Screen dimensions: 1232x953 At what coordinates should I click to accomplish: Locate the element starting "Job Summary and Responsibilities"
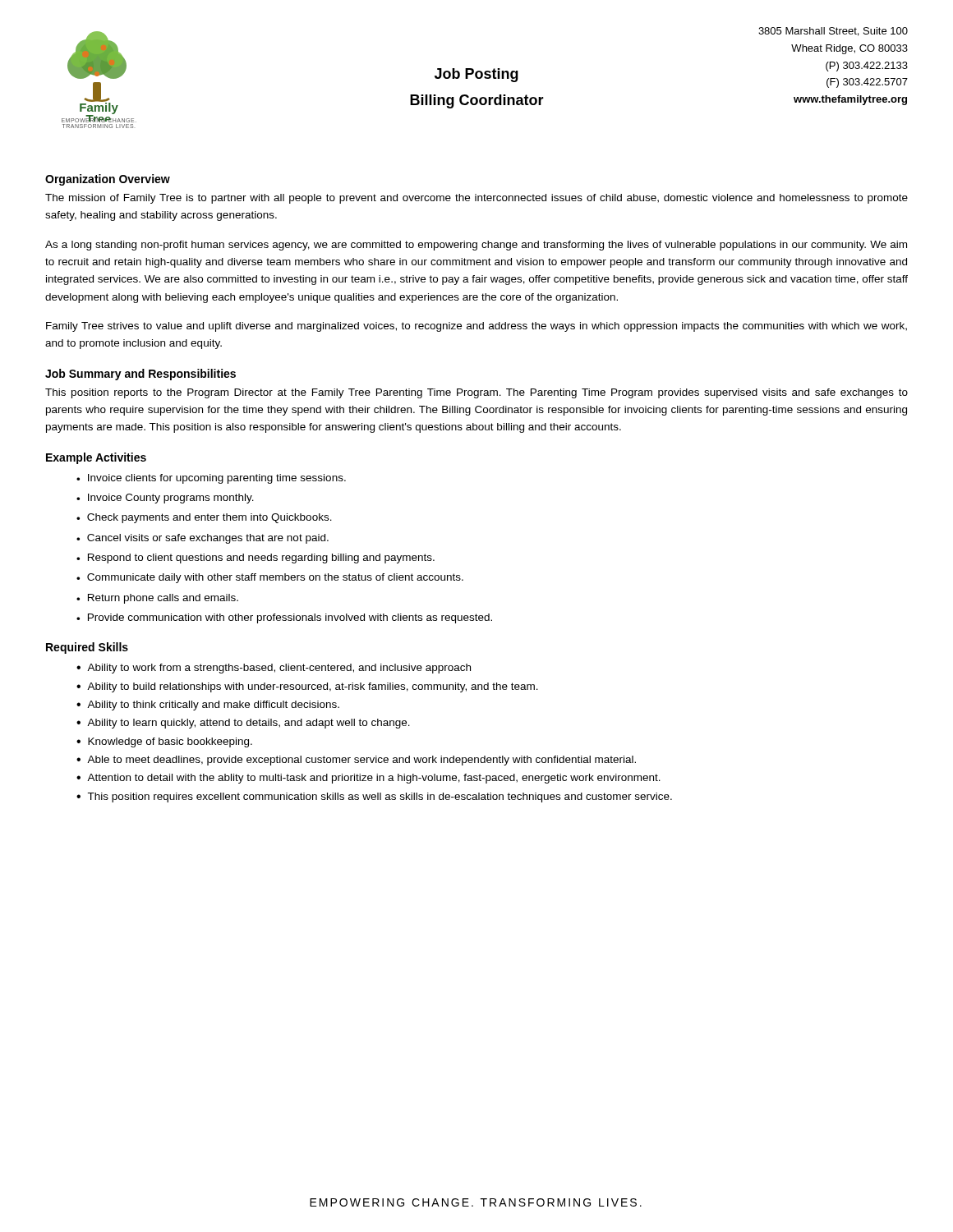pyautogui.click(x=141, y=373)
